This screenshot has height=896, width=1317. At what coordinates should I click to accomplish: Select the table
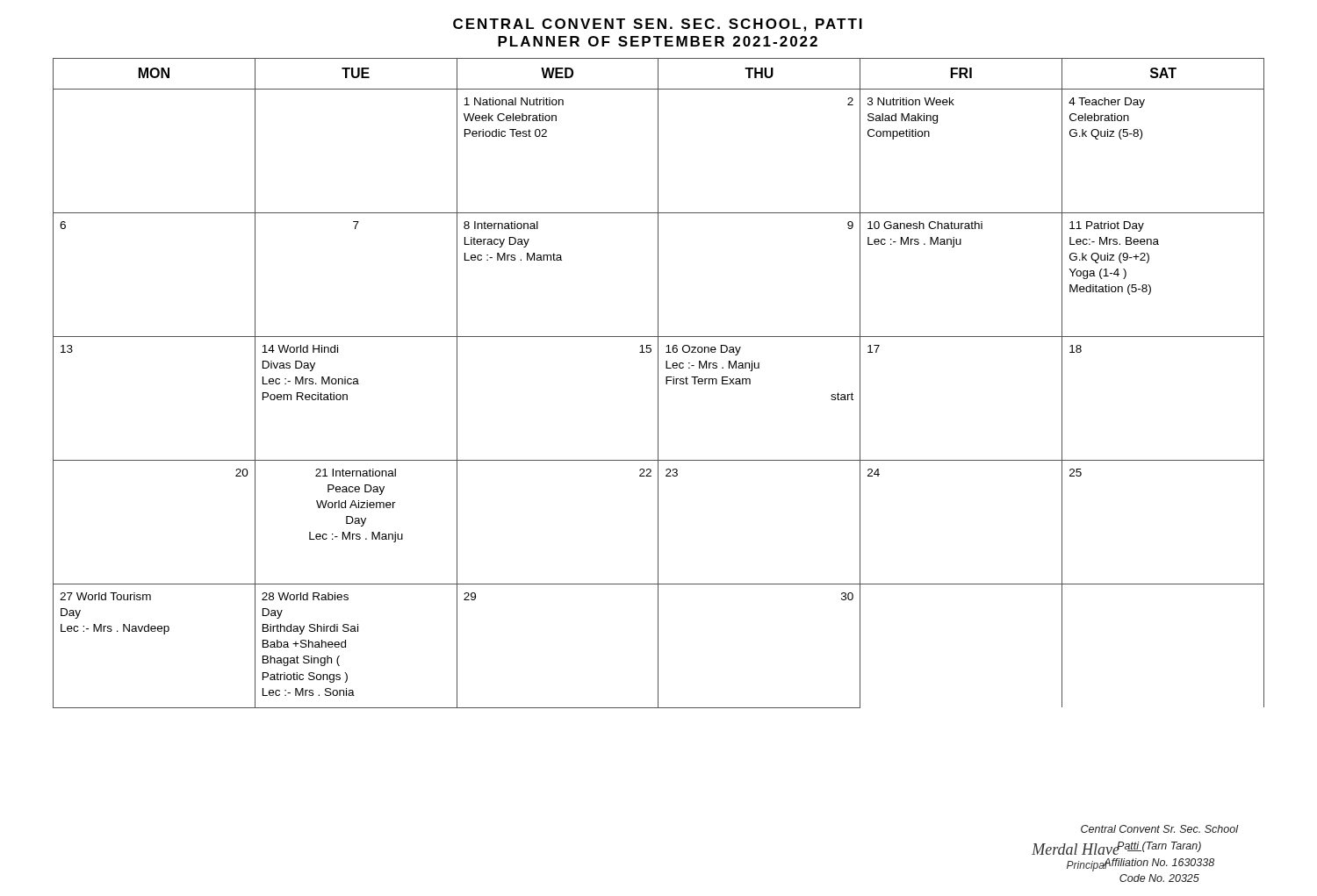tap(658, 383)
